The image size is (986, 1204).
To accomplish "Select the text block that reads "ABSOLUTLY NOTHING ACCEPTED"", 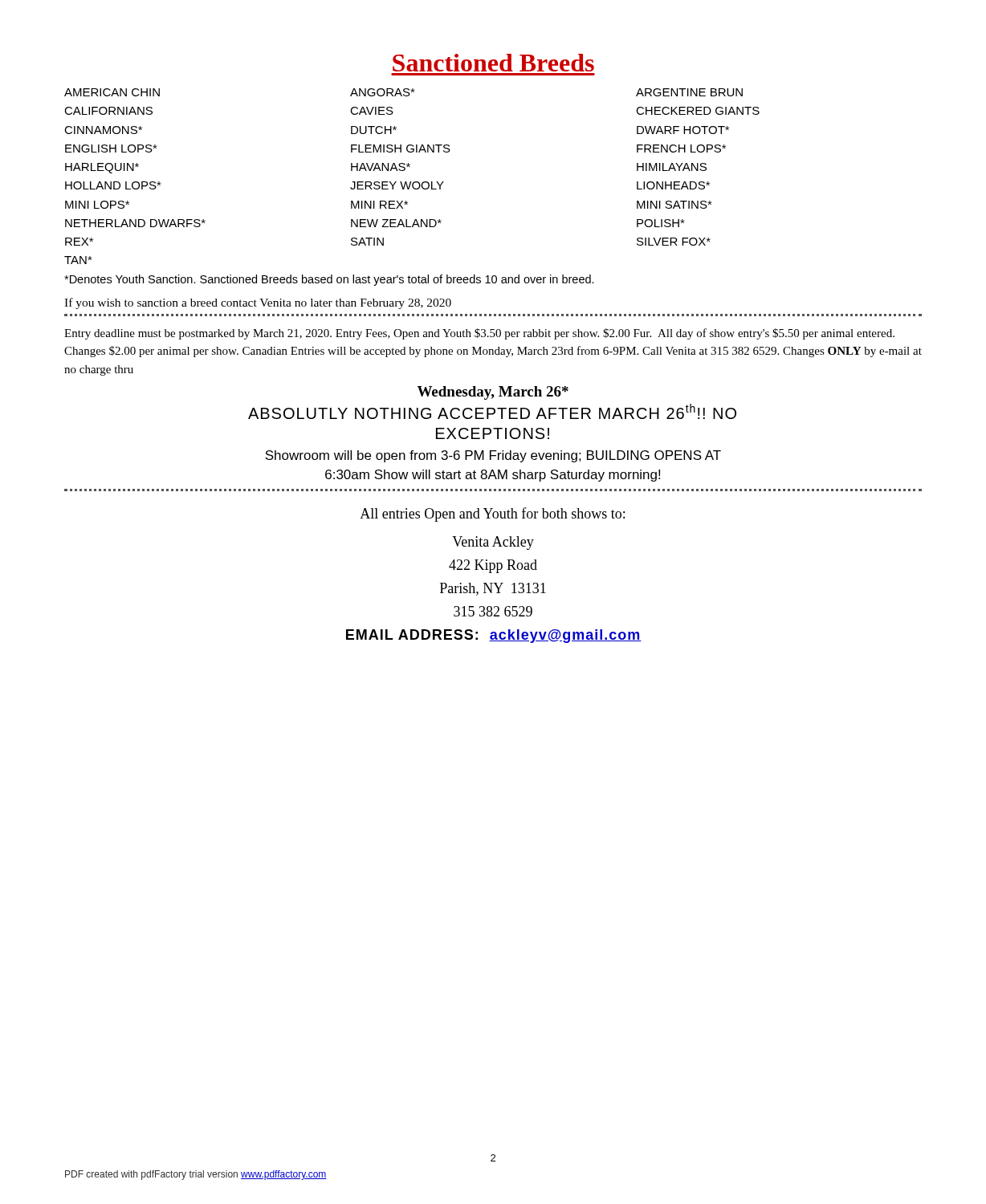I will pos(493,412).
